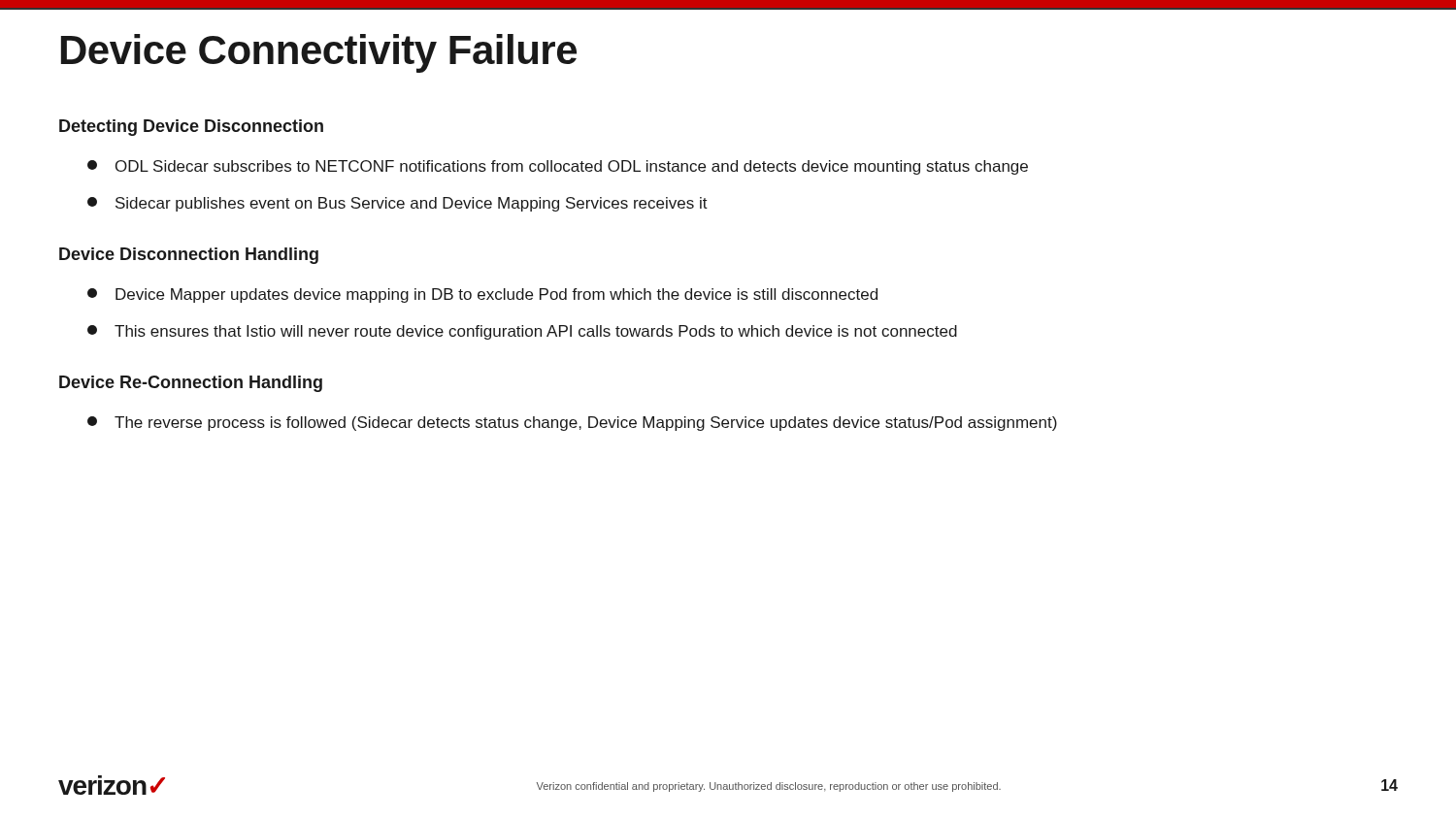The width and height of the screenshot is (1456, 819).
Task: Select the title
Action: 728,50
